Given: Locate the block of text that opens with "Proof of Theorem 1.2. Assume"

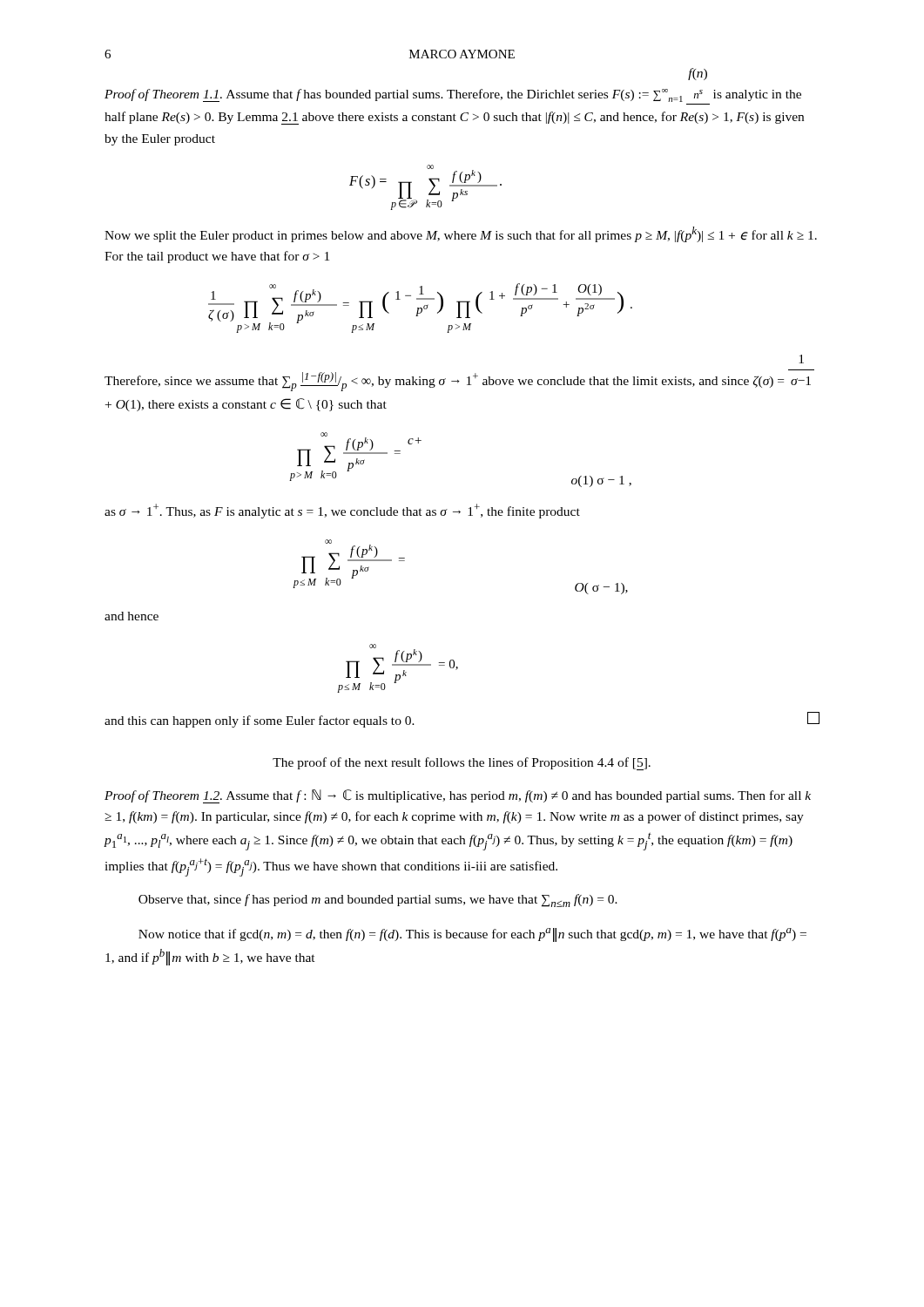Looking at the screenshot, I should coord(462,833).
